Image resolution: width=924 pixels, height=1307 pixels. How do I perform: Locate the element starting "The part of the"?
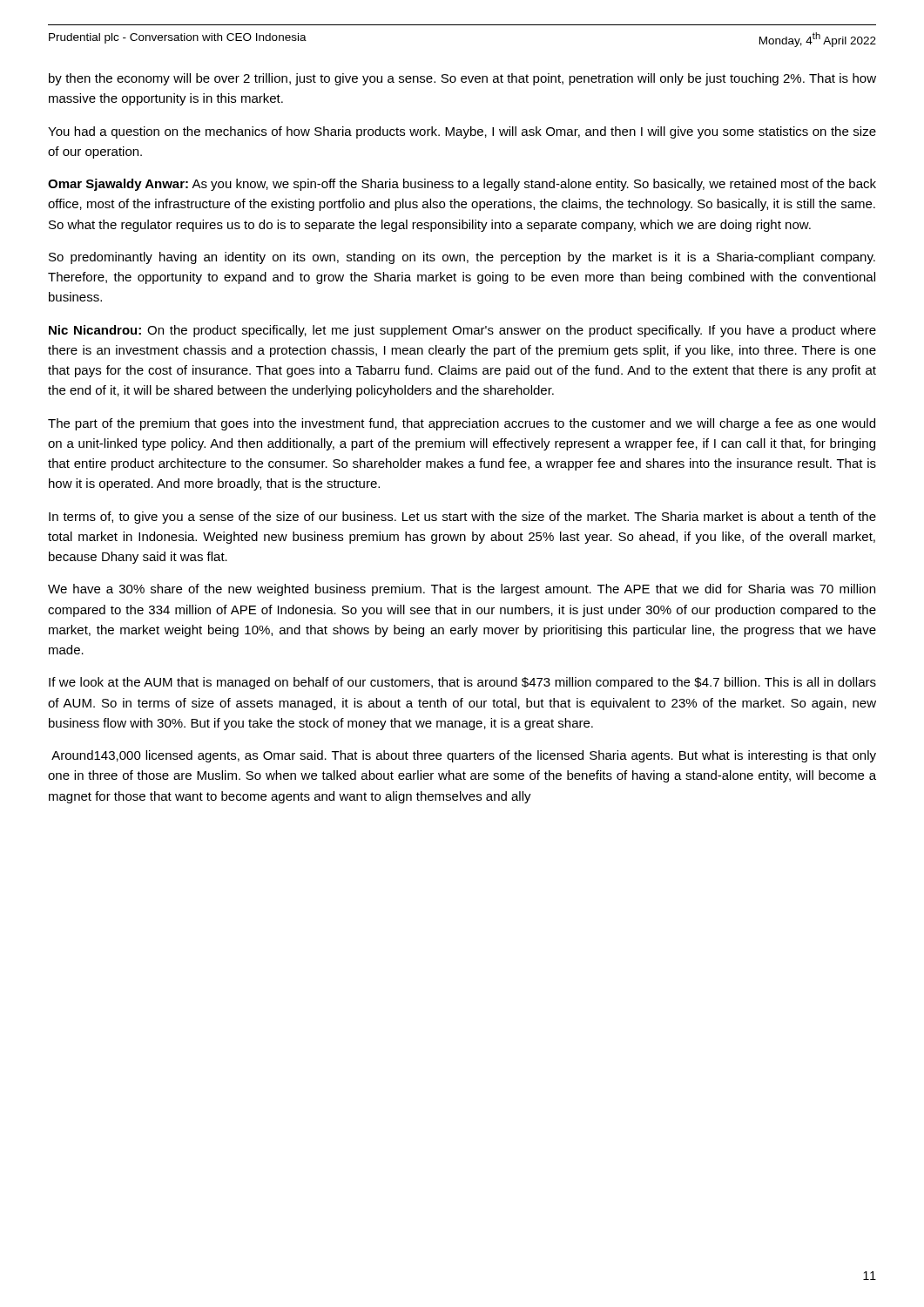462,453
